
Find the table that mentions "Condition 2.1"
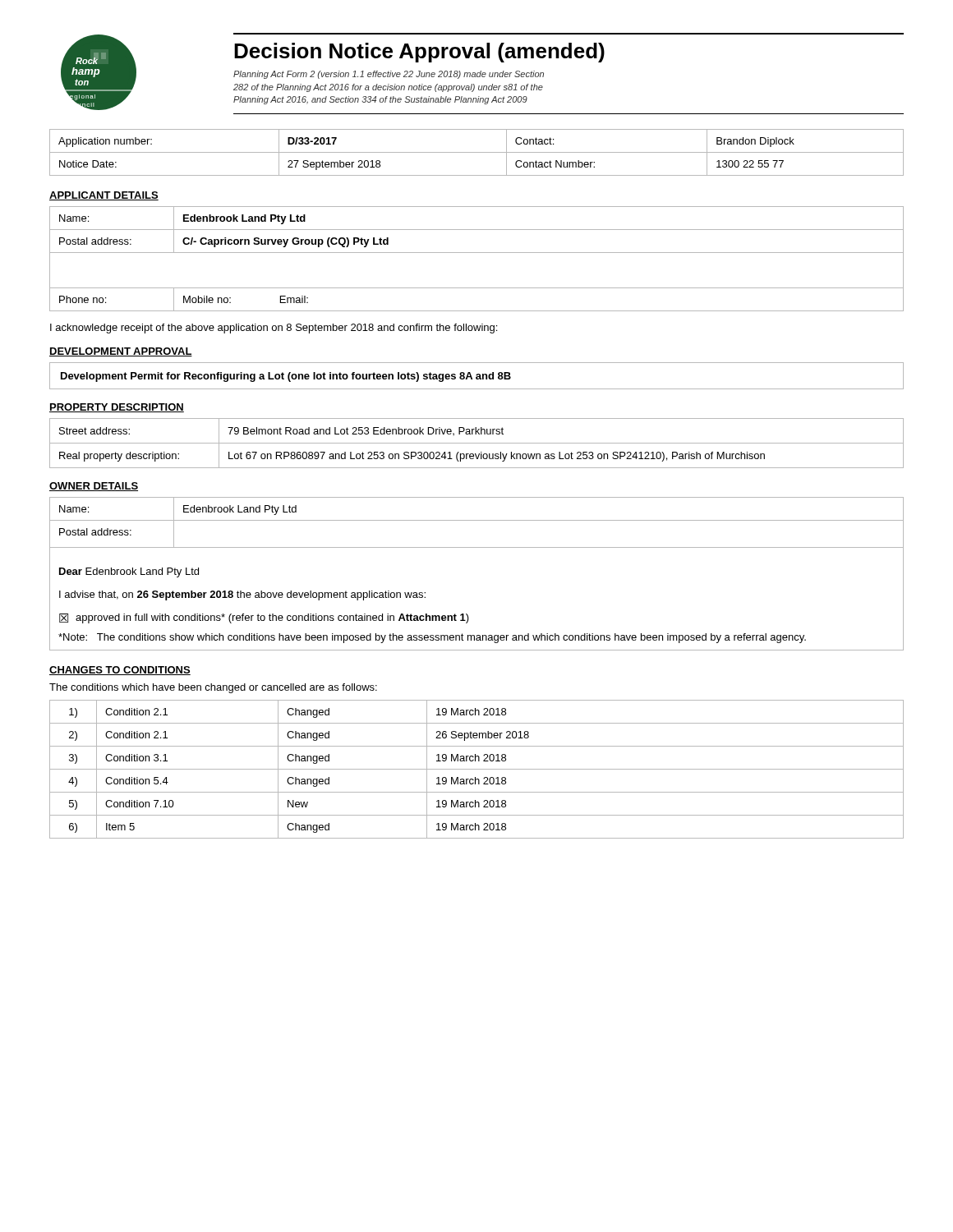pyautogui.click(x=476, y=770)
